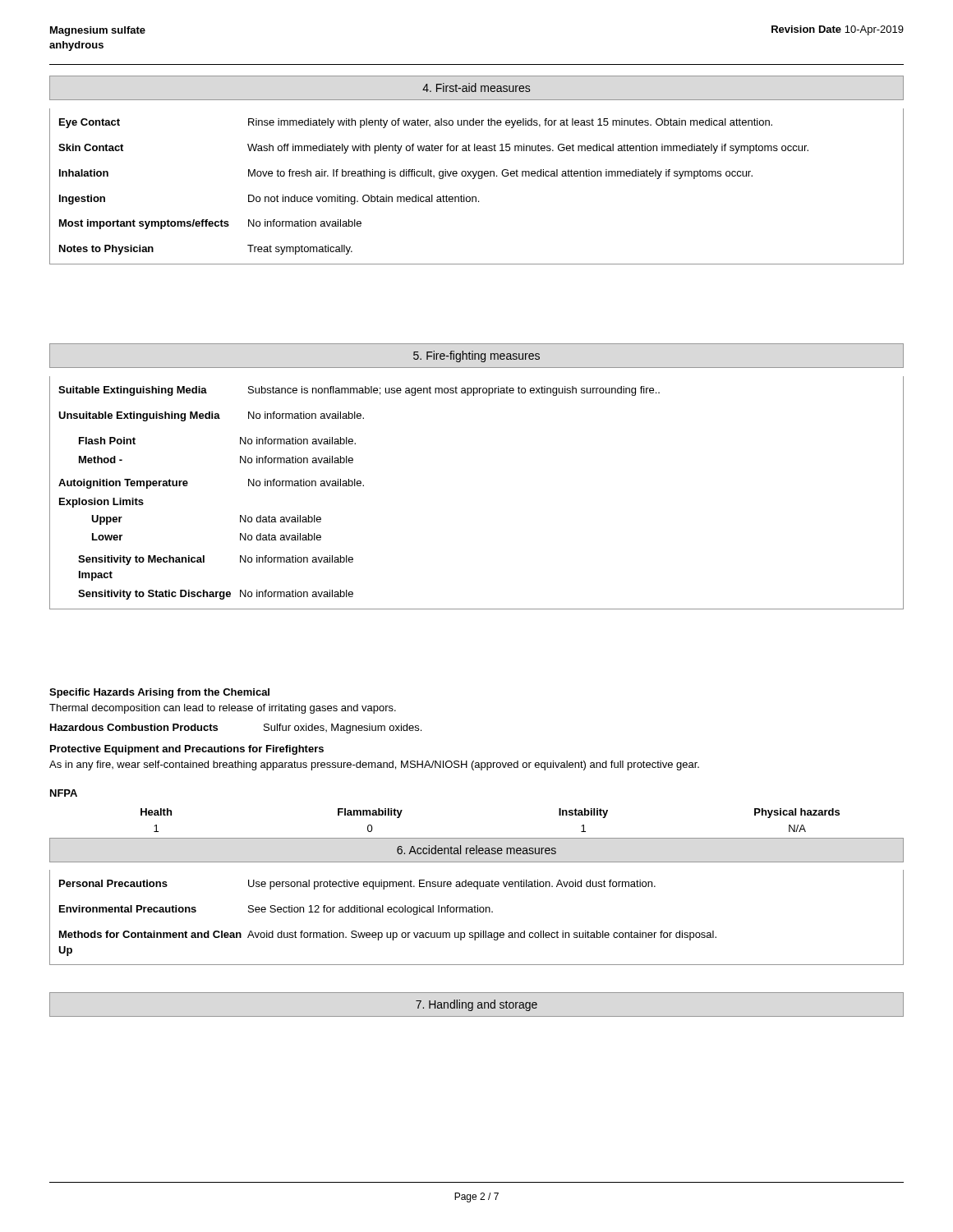Select the block starting "6. Accidental release measures"
The image size is (953, 1232).
(x=476, y=850)
